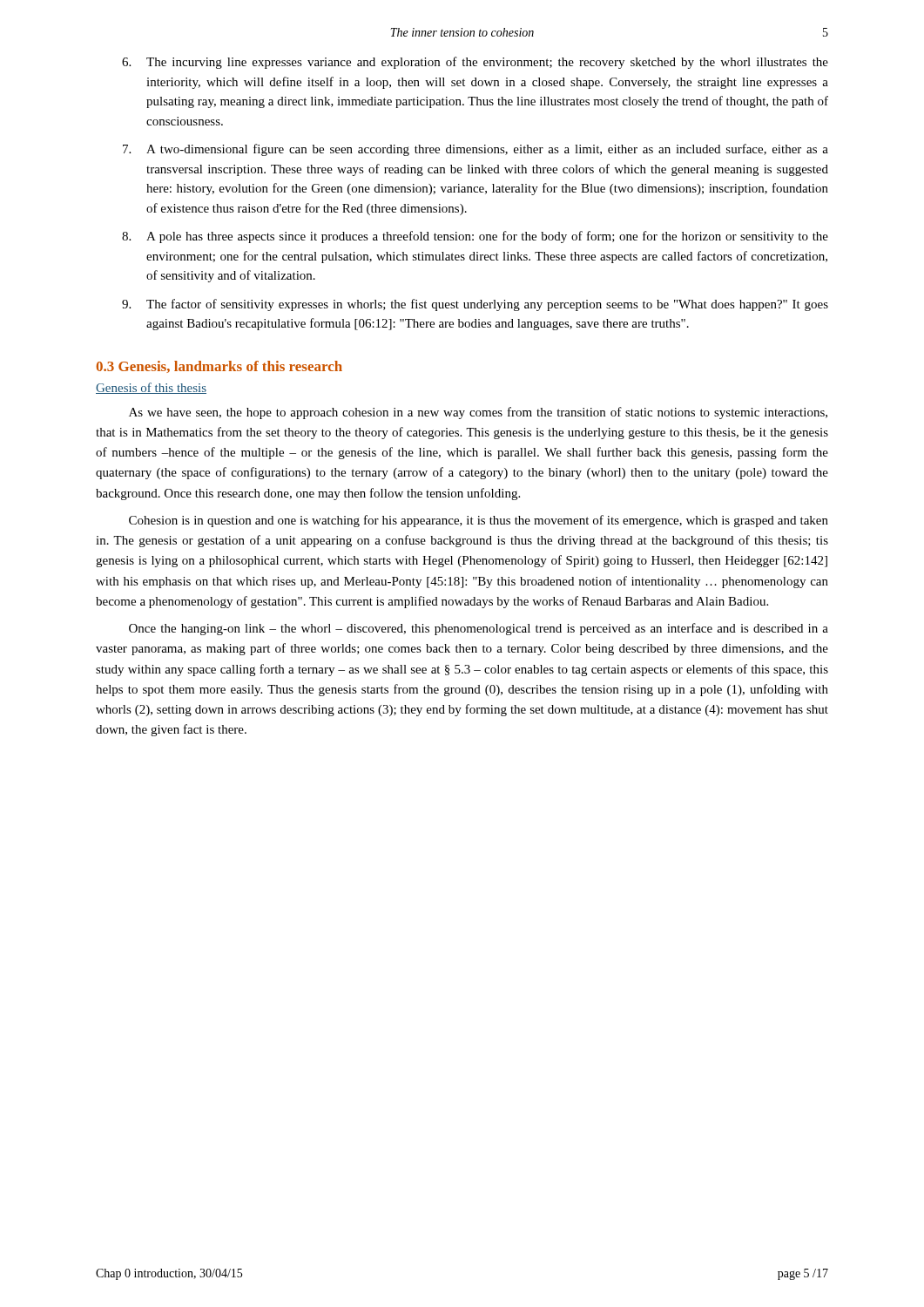
Task: Find the text containing "Genesis of this thesis"
Action: point(151,388)
